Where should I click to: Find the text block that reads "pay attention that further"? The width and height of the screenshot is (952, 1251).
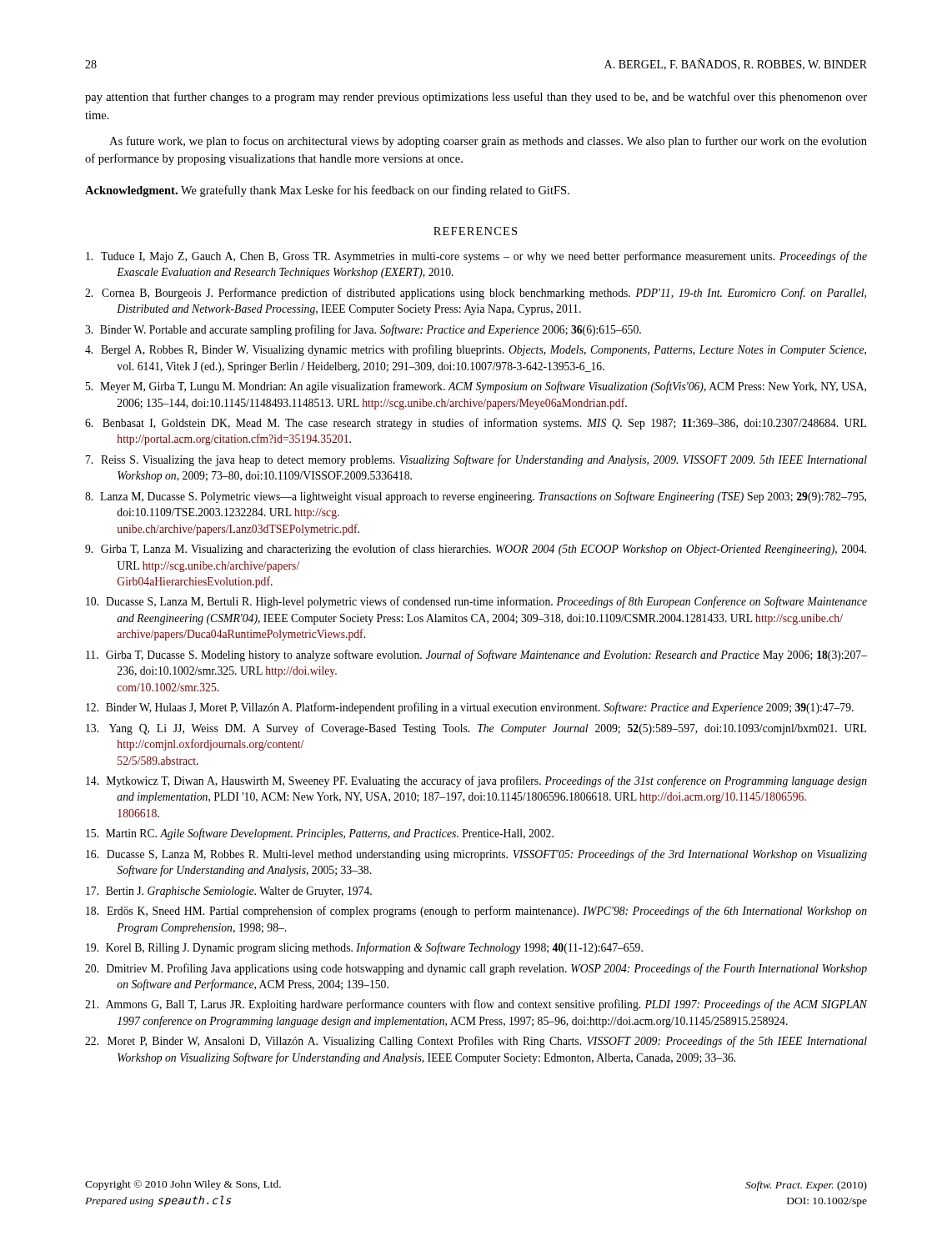476,106
